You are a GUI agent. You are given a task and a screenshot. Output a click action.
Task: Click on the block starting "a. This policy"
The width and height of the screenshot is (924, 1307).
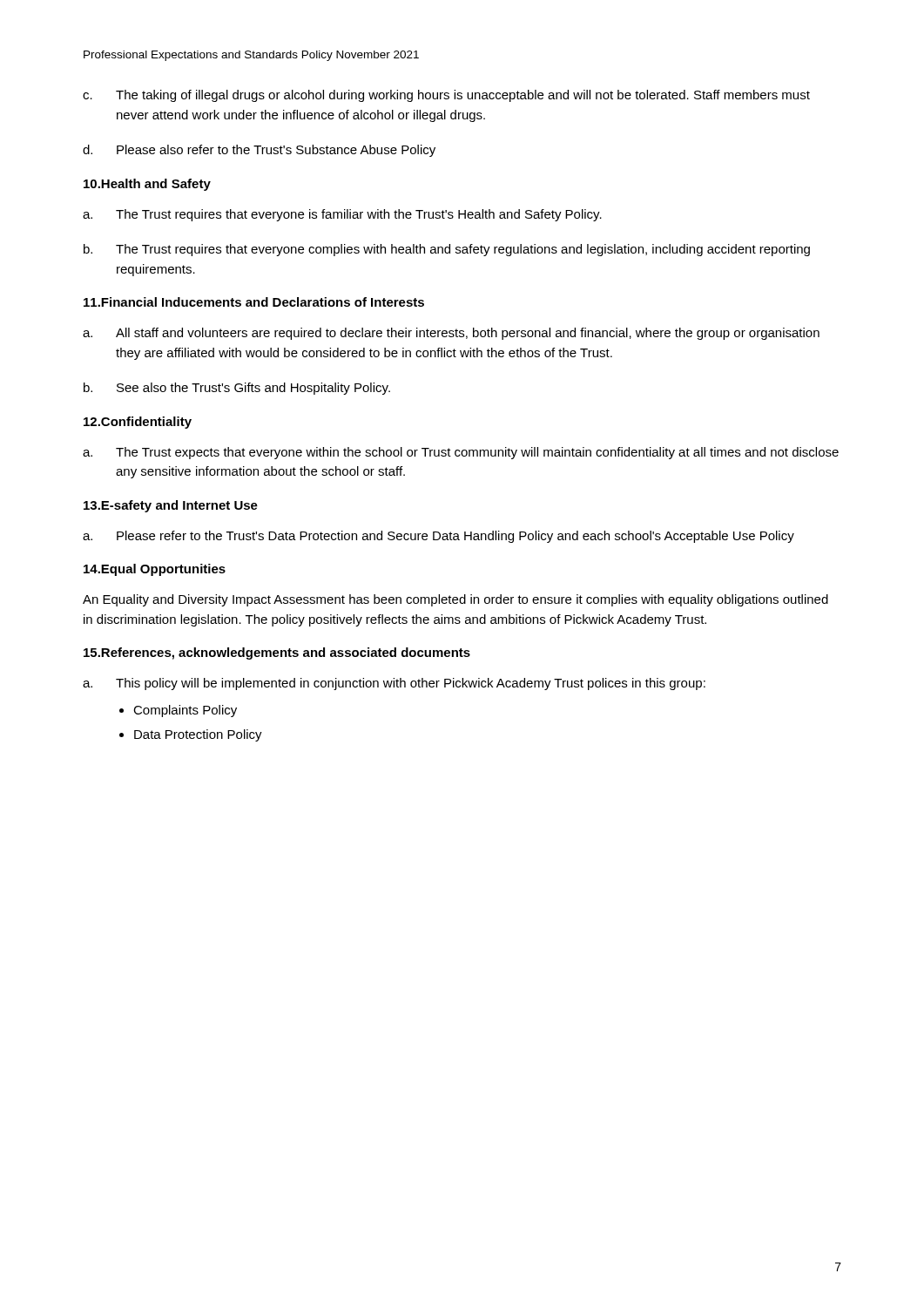394,684
